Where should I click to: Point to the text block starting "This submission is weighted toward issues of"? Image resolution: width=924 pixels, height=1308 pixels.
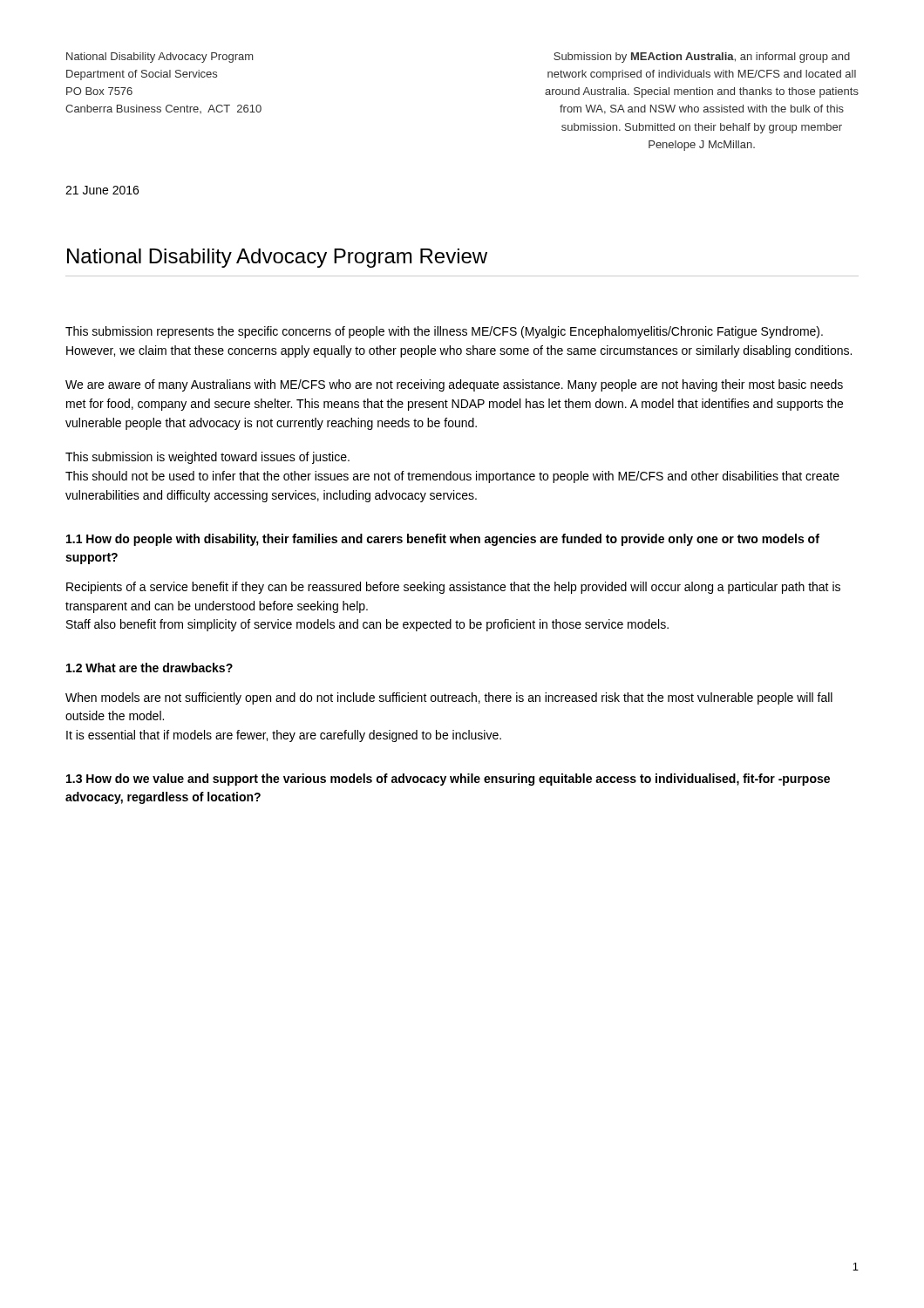tap(452, 476)
